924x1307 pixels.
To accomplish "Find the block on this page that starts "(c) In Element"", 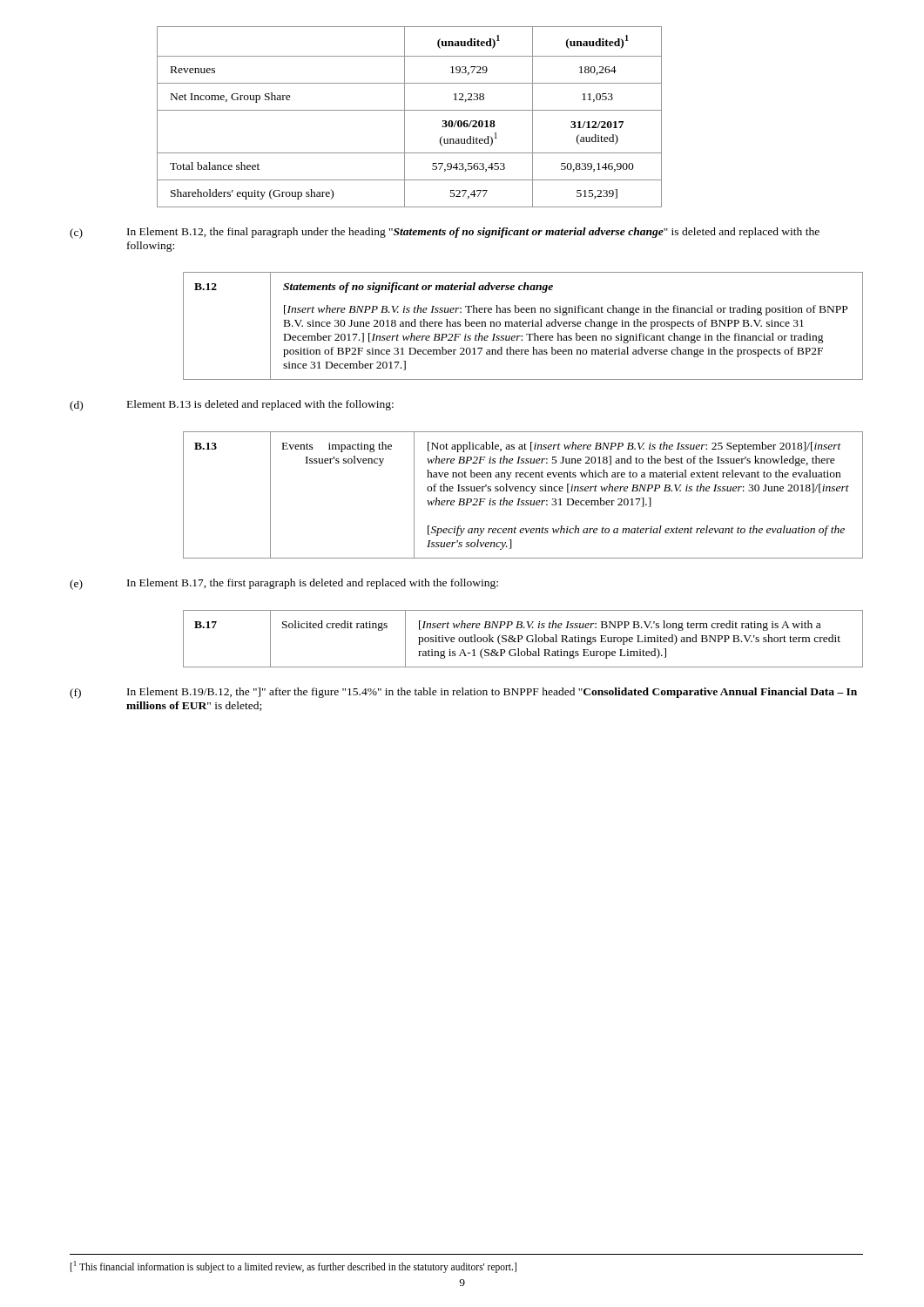I will (466, 239).
